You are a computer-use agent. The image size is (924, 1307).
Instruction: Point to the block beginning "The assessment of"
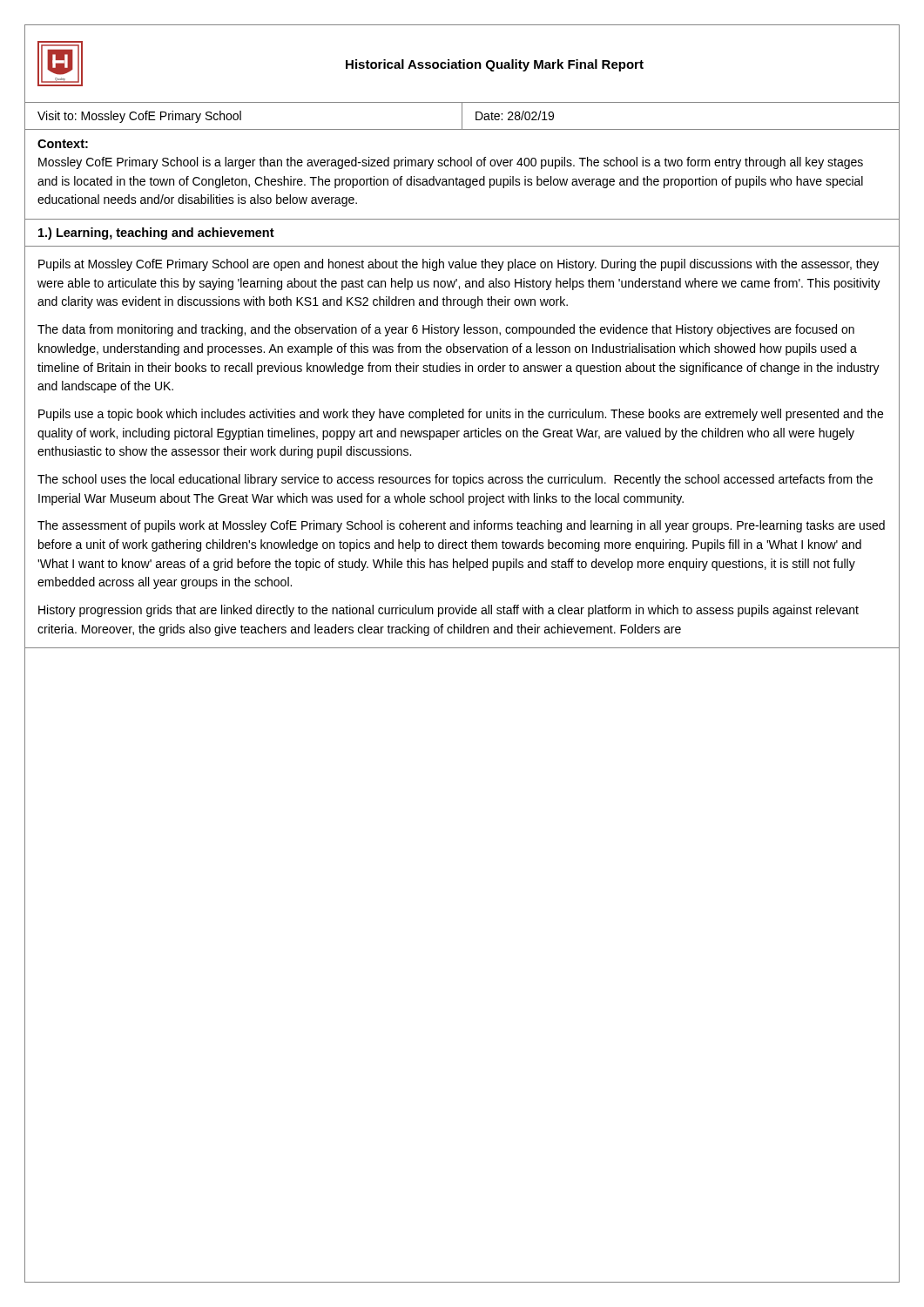[x=461, y=554]
